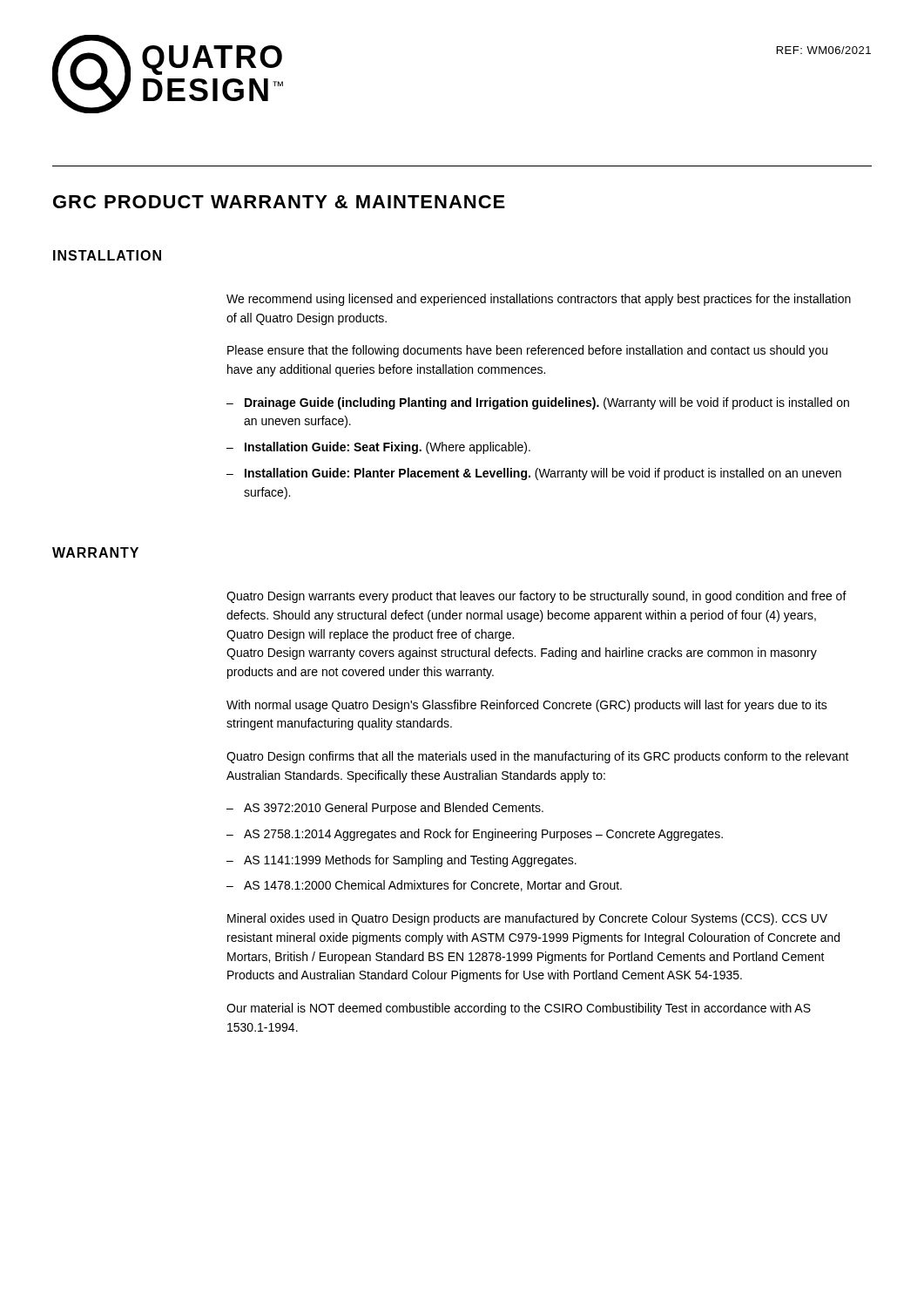Image resolution: width=924 pixels, height=1307 pixels.
Task: Find the block on this page that starts "Installation Guide: Planter"
Action: click(x=543, y=482)
